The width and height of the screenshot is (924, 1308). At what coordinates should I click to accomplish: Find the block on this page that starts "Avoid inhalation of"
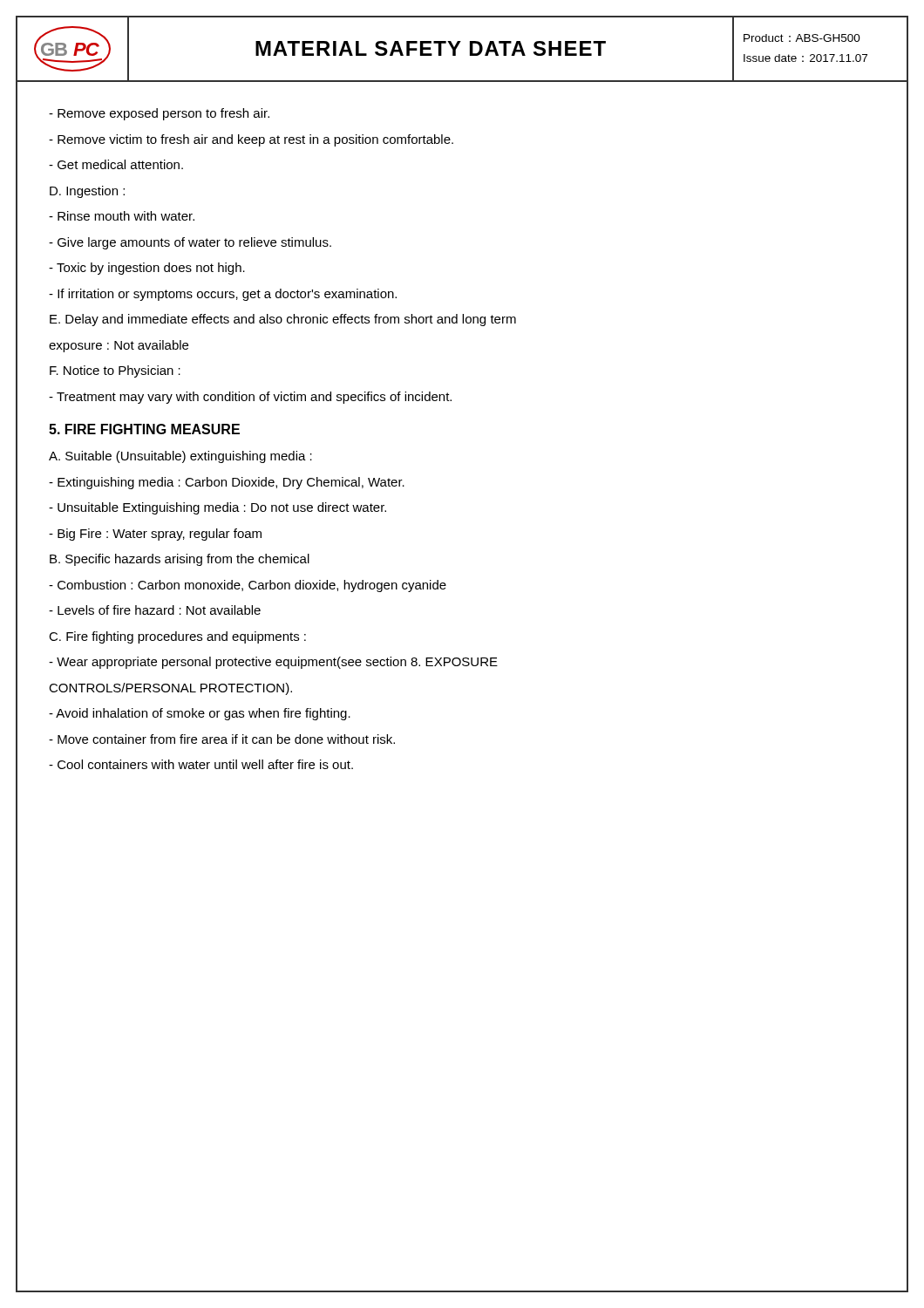click(x=200, y=713)
